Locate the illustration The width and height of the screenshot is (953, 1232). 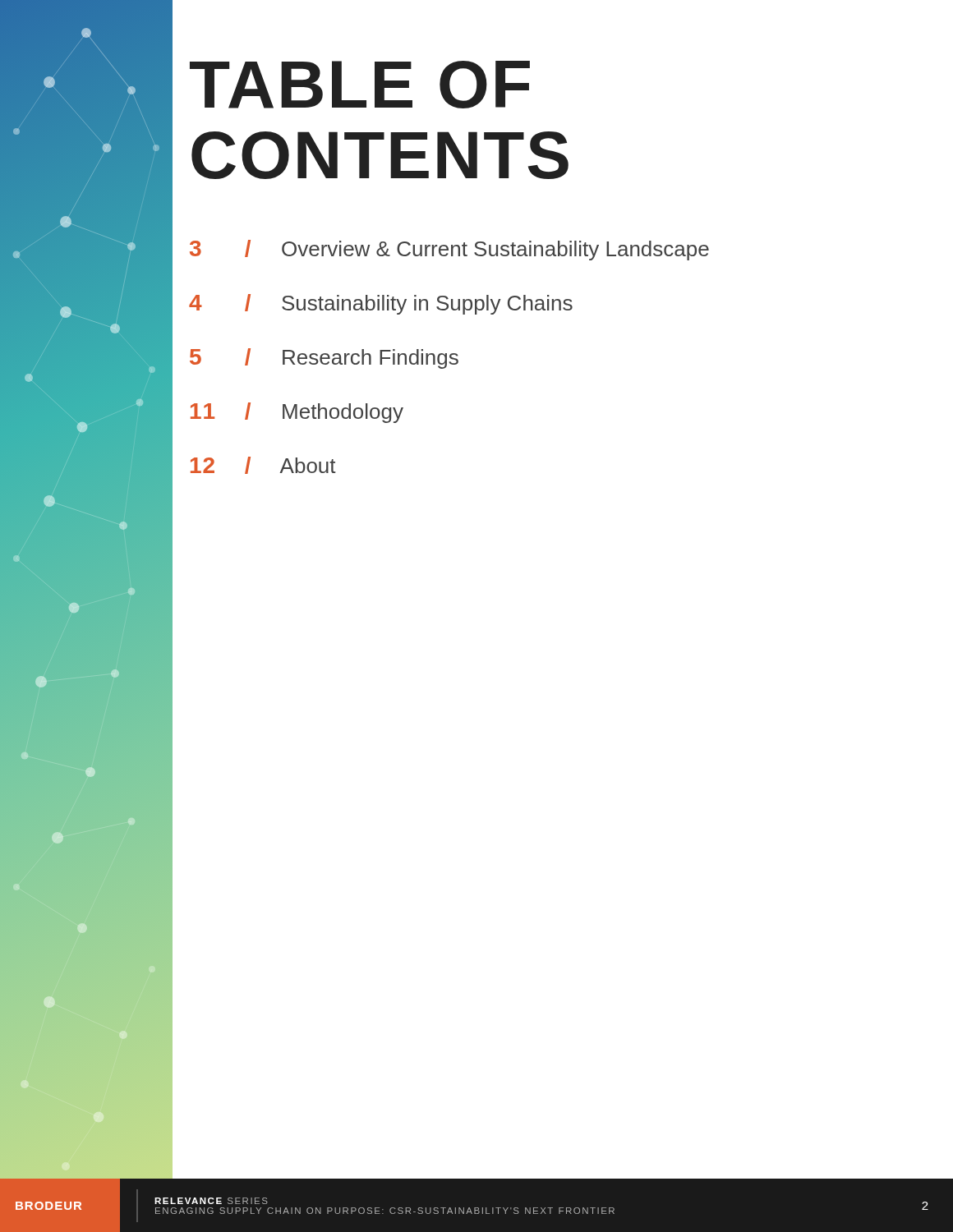coord(86,589)
